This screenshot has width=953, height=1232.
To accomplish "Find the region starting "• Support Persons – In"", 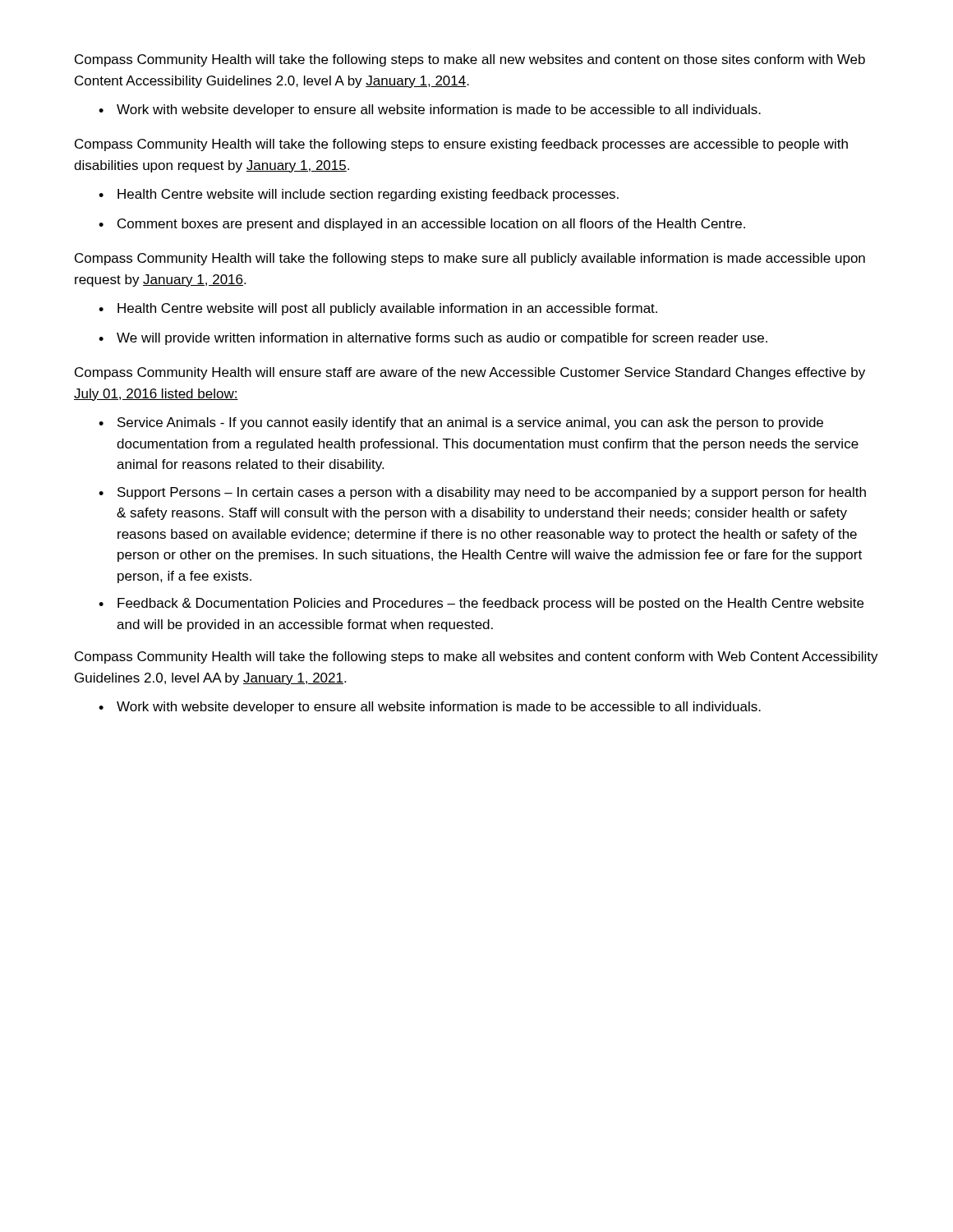I will (x=489, y=534).
